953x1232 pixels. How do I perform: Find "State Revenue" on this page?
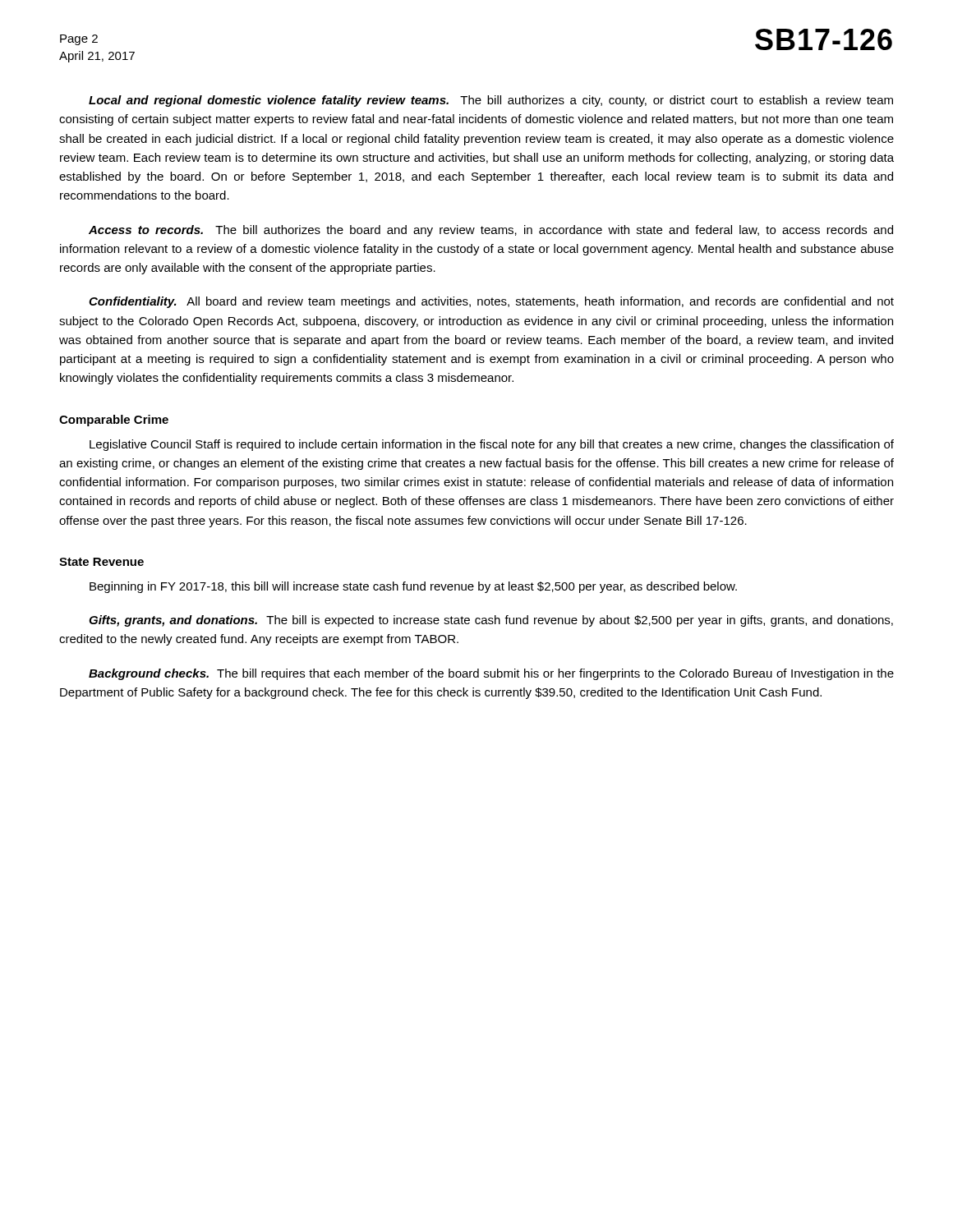102,561
